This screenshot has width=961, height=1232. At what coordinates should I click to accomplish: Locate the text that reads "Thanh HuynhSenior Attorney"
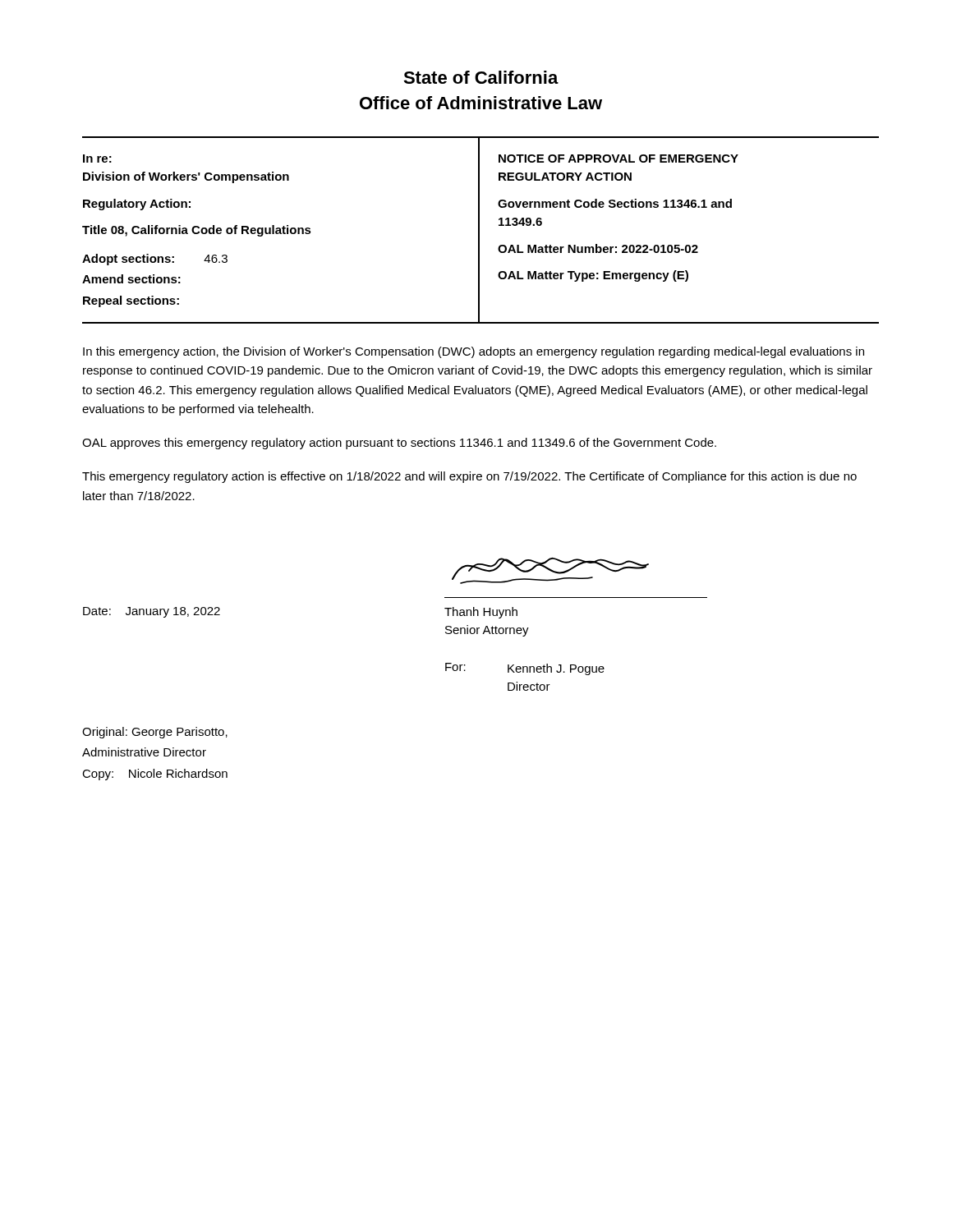tap(486, 621)
